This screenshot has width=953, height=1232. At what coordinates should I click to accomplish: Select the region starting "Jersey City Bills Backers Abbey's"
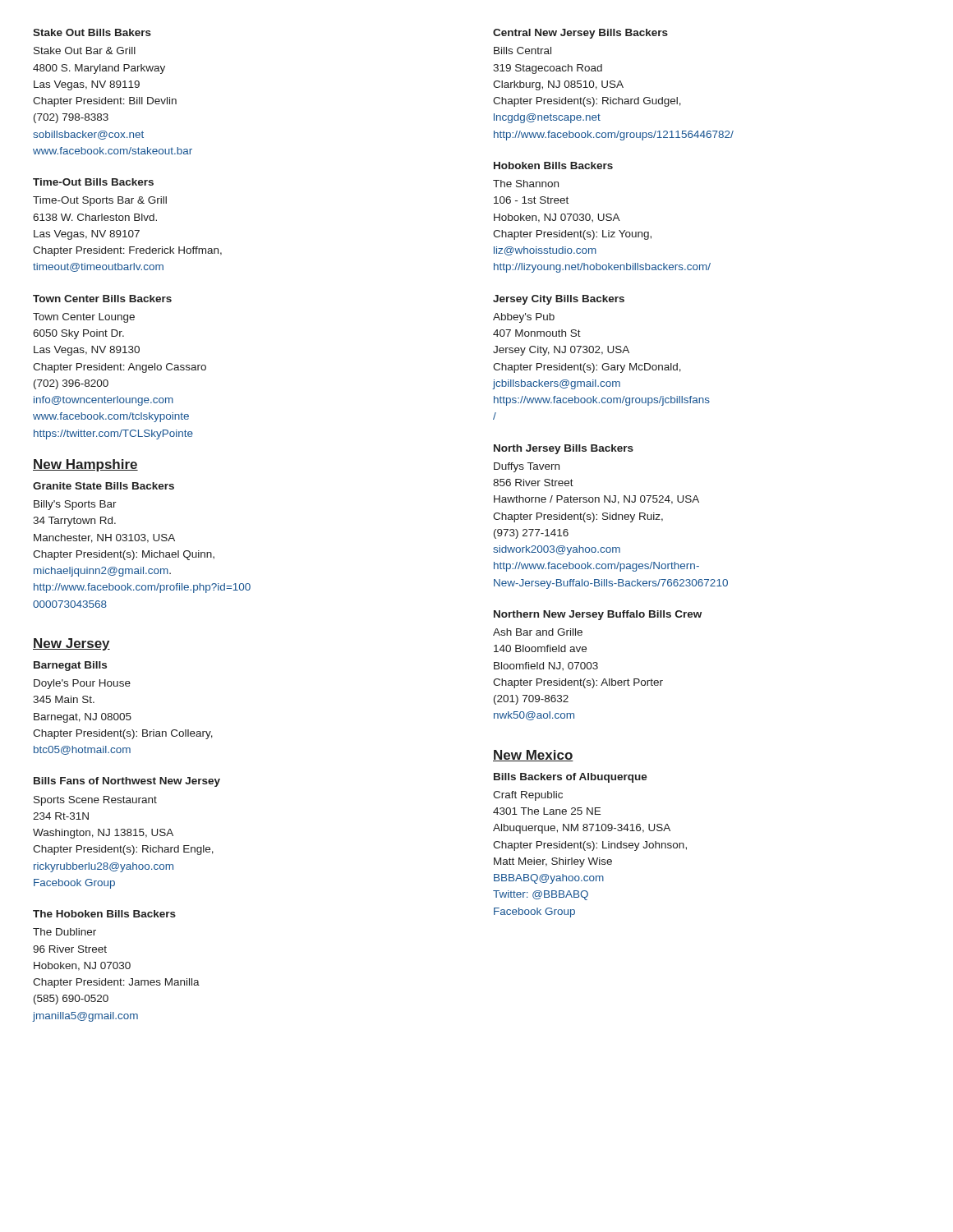click(x=559, y=300)
